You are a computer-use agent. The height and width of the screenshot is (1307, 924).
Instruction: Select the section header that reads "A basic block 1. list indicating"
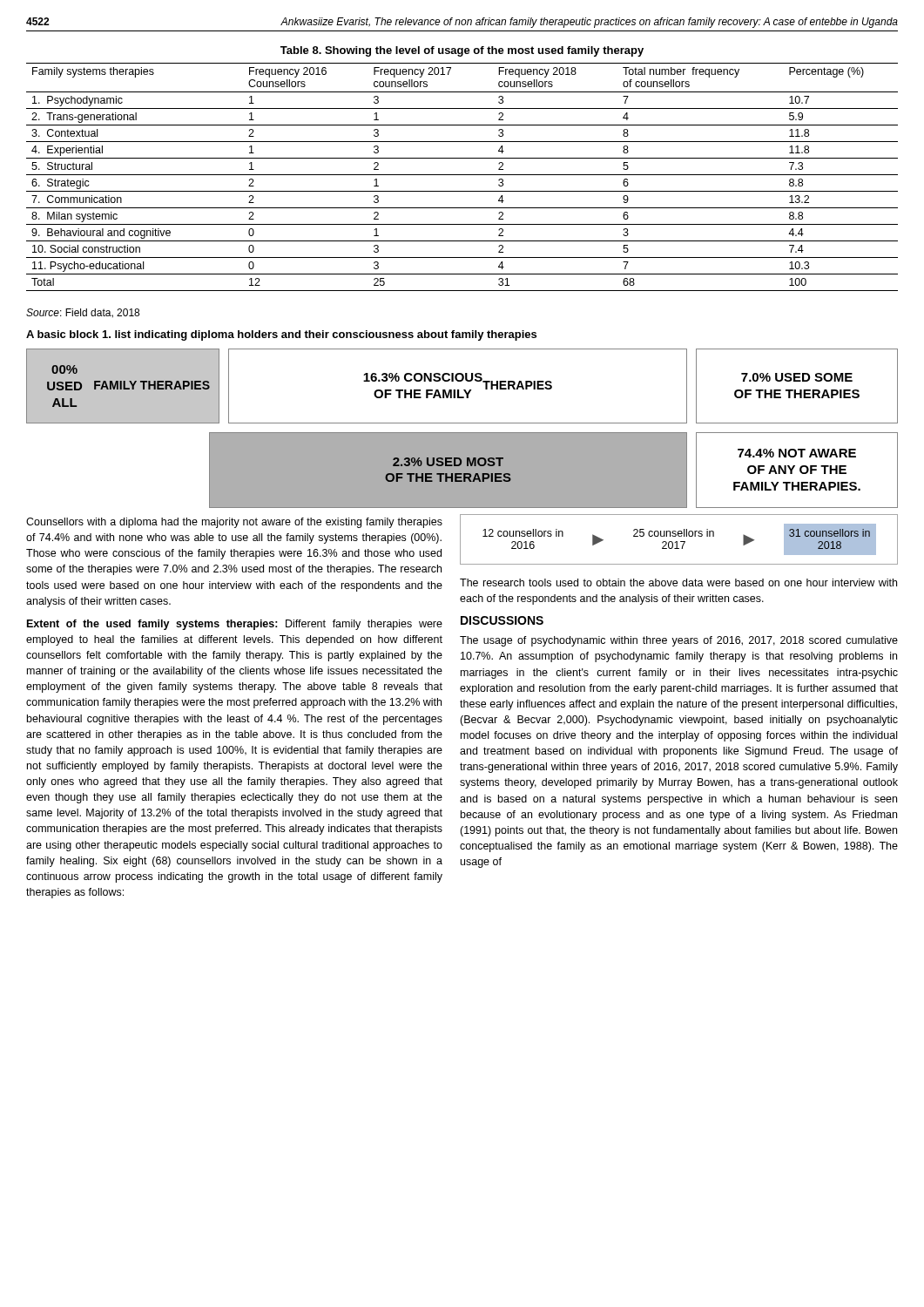pos(282,334)
